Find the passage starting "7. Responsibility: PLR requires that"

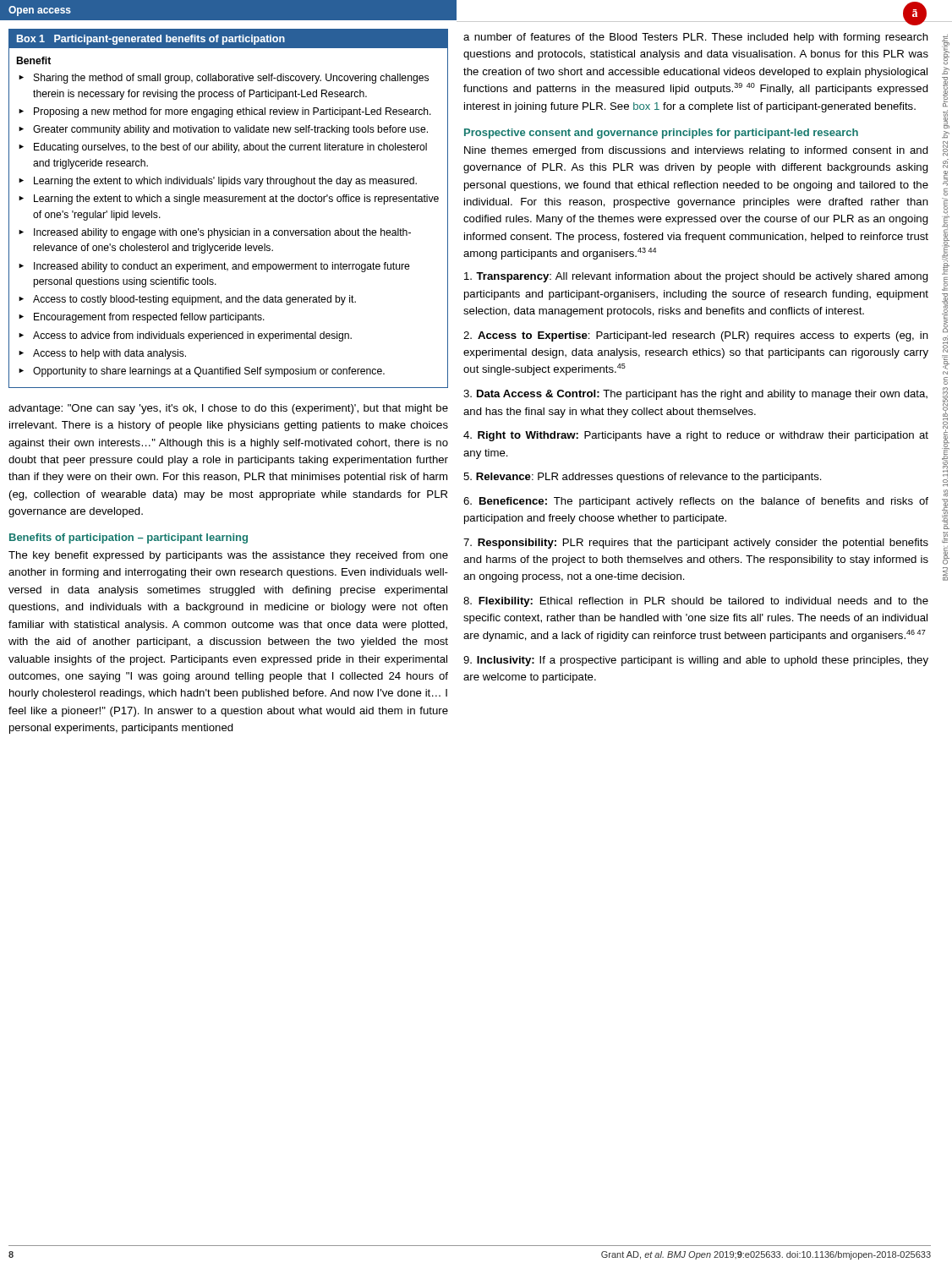pos(696,559)
